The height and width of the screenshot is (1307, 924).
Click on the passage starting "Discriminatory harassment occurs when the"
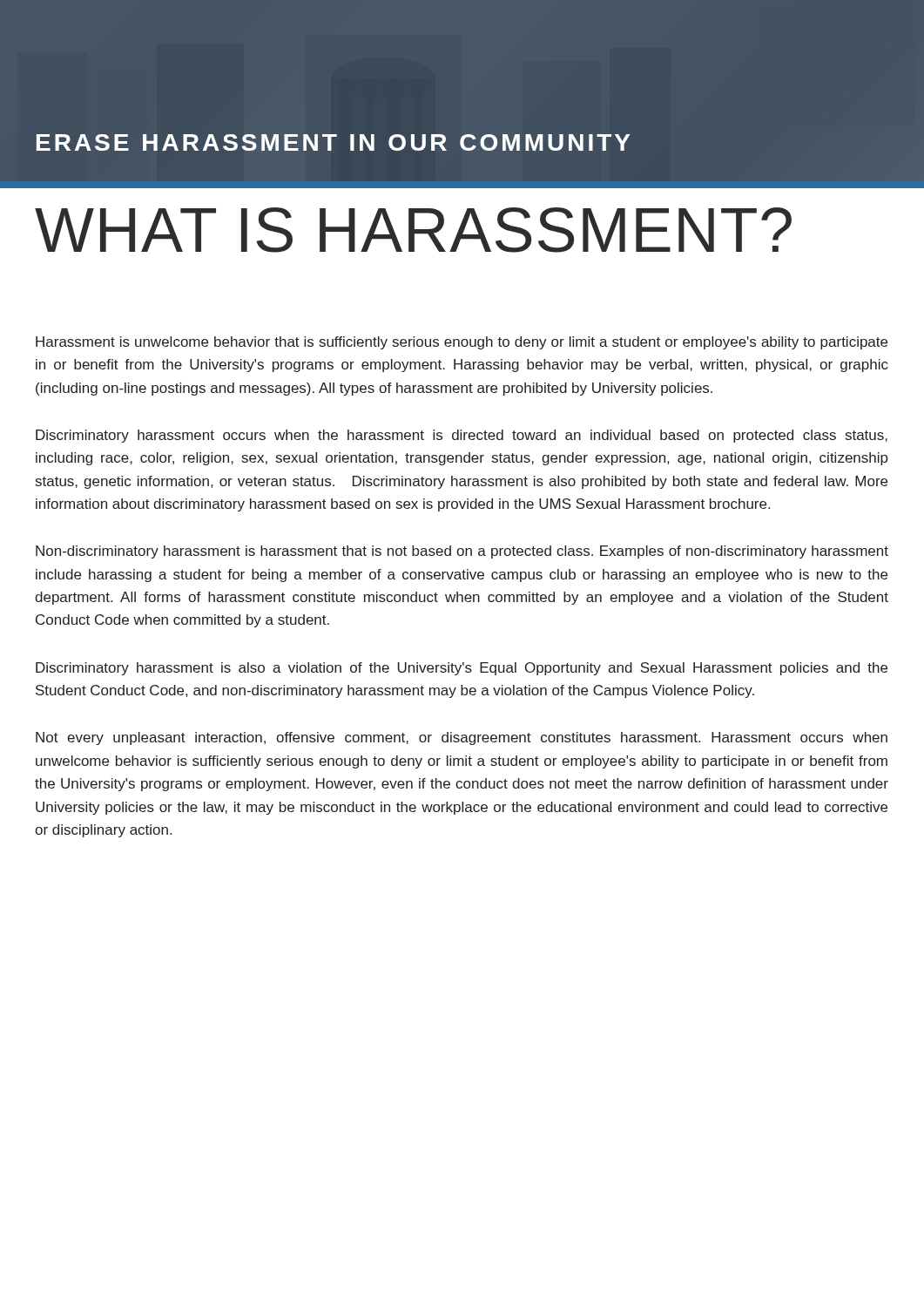pyautogui.click(x=462, y=470)
